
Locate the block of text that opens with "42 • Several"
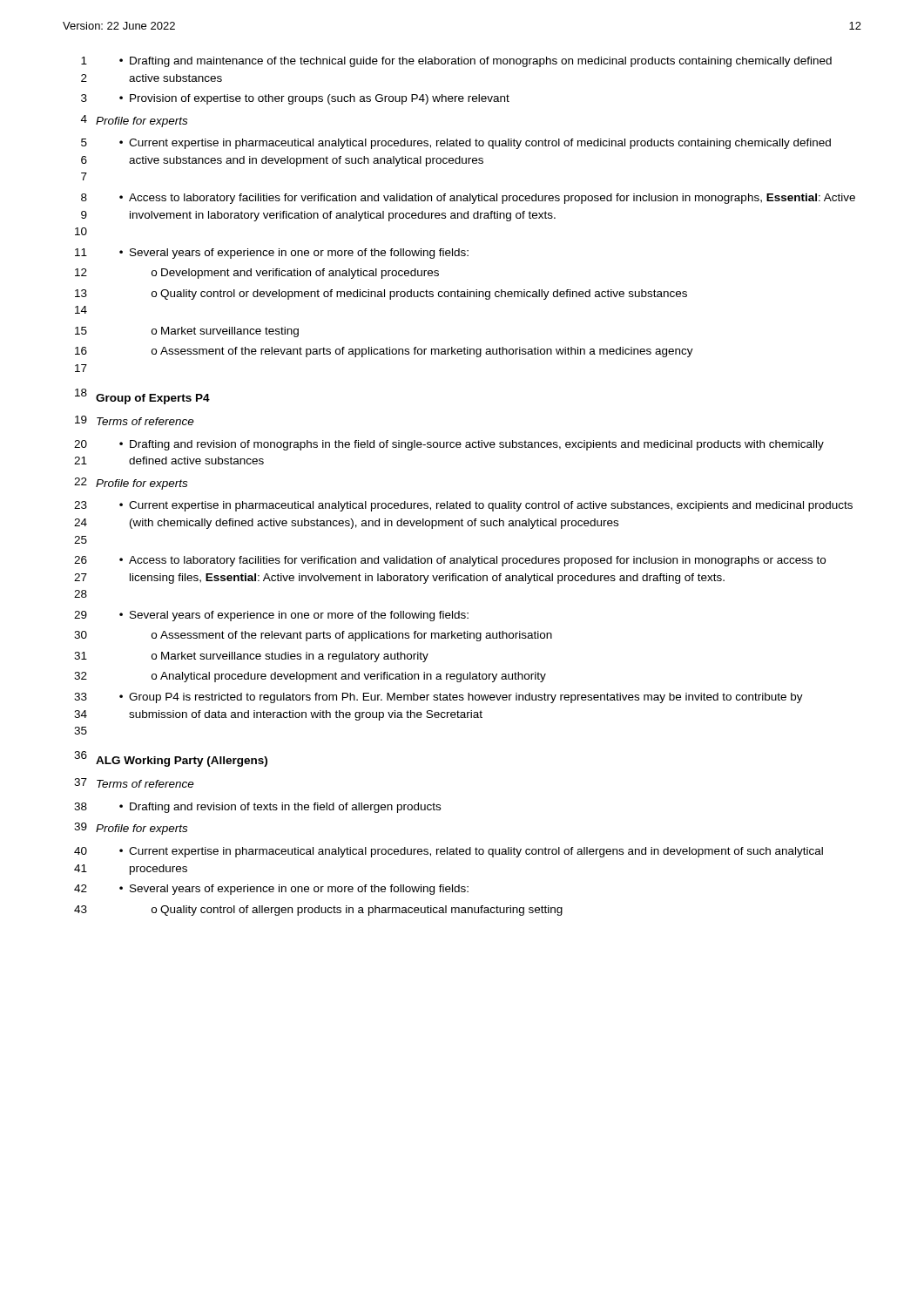[462, 889]
